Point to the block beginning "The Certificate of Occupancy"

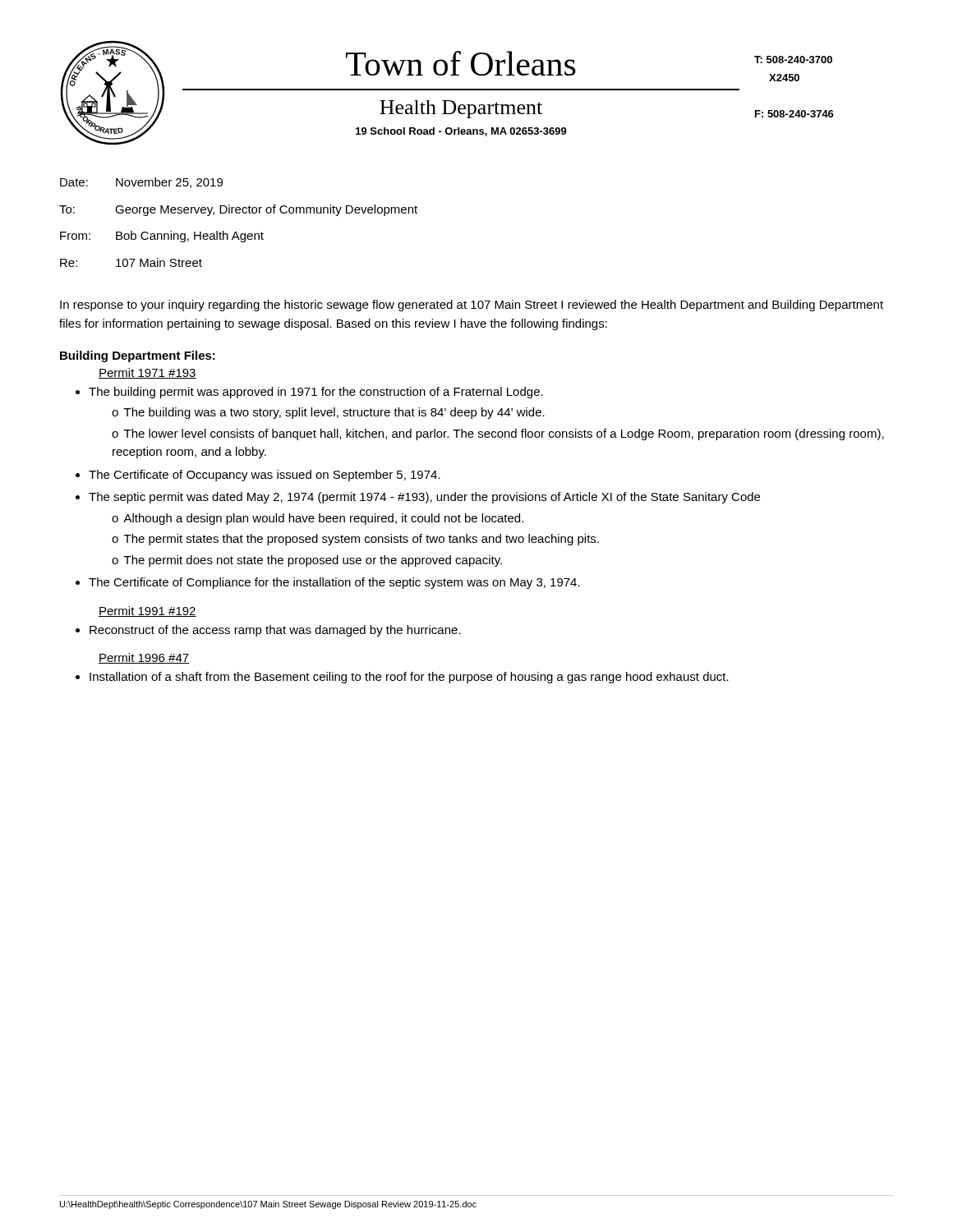coord(265,474)
